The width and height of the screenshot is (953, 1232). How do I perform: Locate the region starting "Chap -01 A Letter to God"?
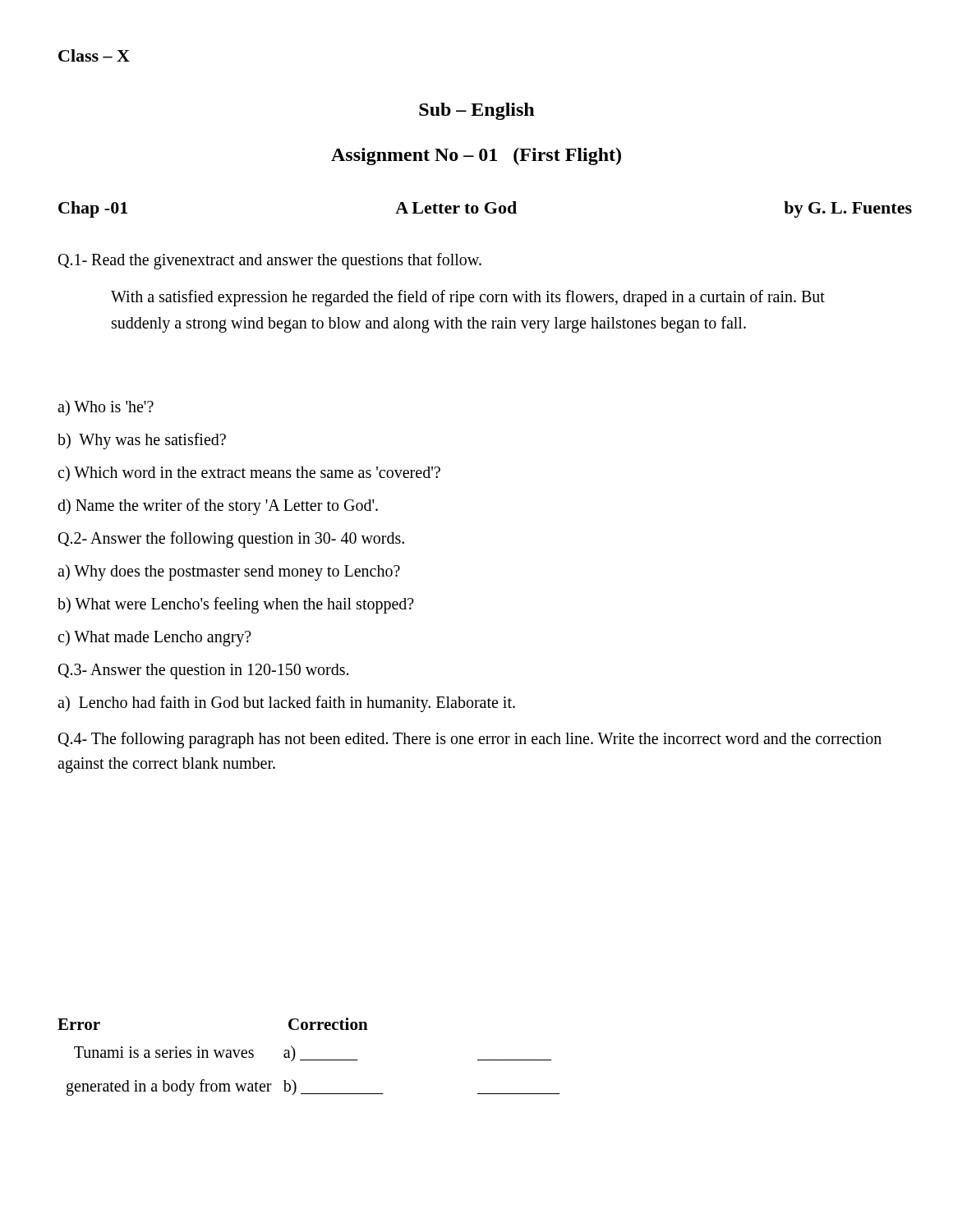tap(485, 208)
